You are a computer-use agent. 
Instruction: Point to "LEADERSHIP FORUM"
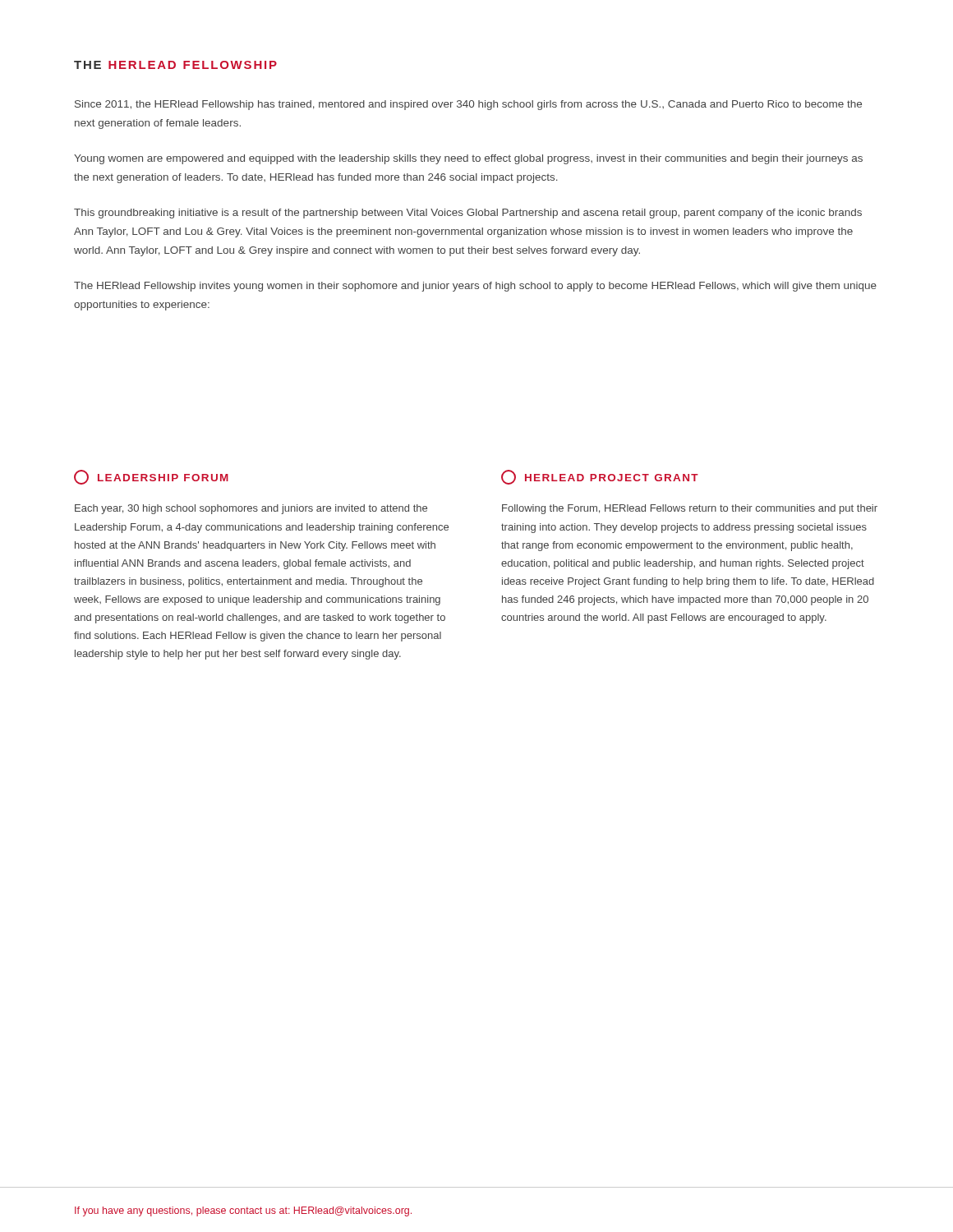pos(152,478)
